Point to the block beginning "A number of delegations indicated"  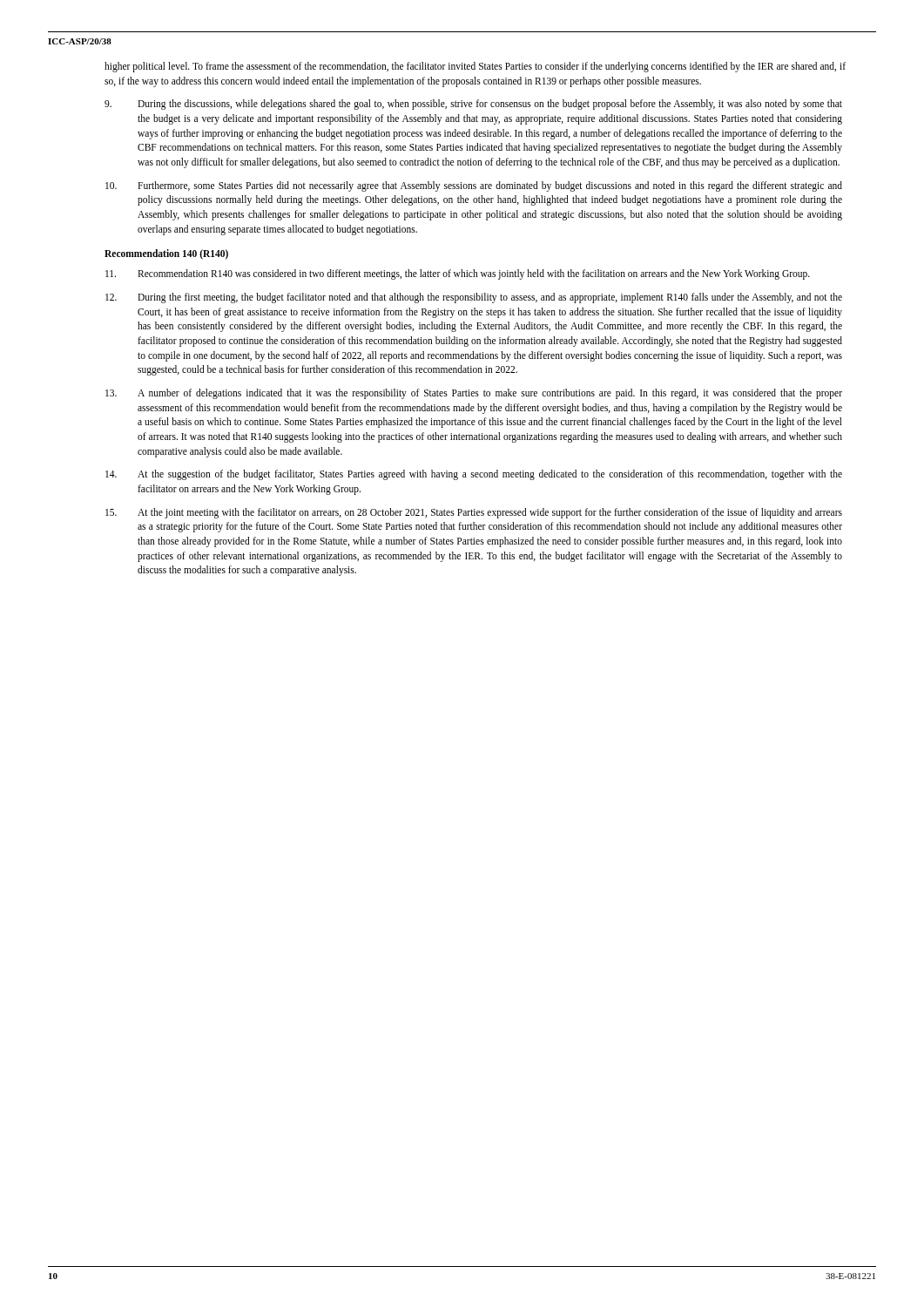[473, 422]
